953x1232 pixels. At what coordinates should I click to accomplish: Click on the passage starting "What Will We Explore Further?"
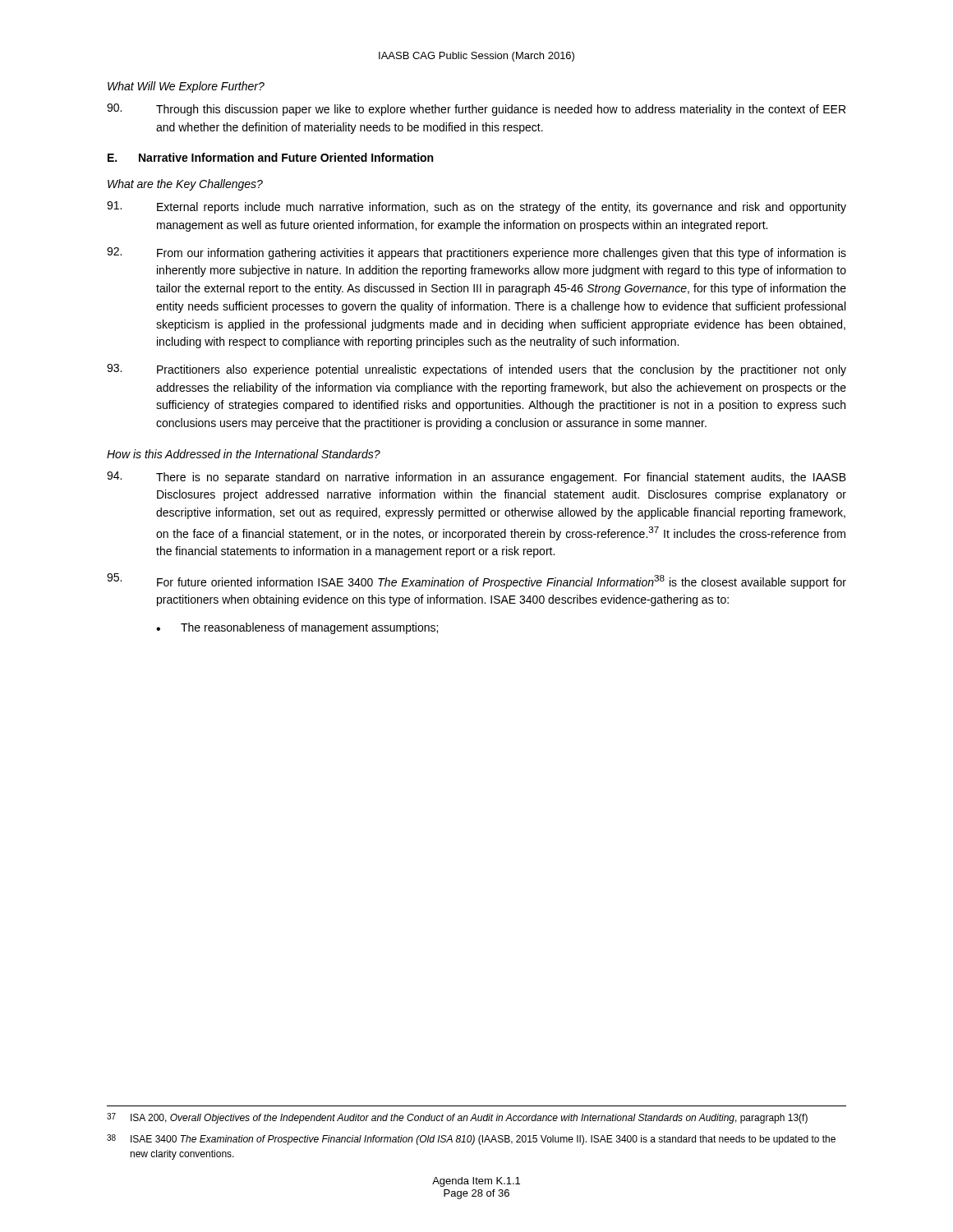(186, 86)
